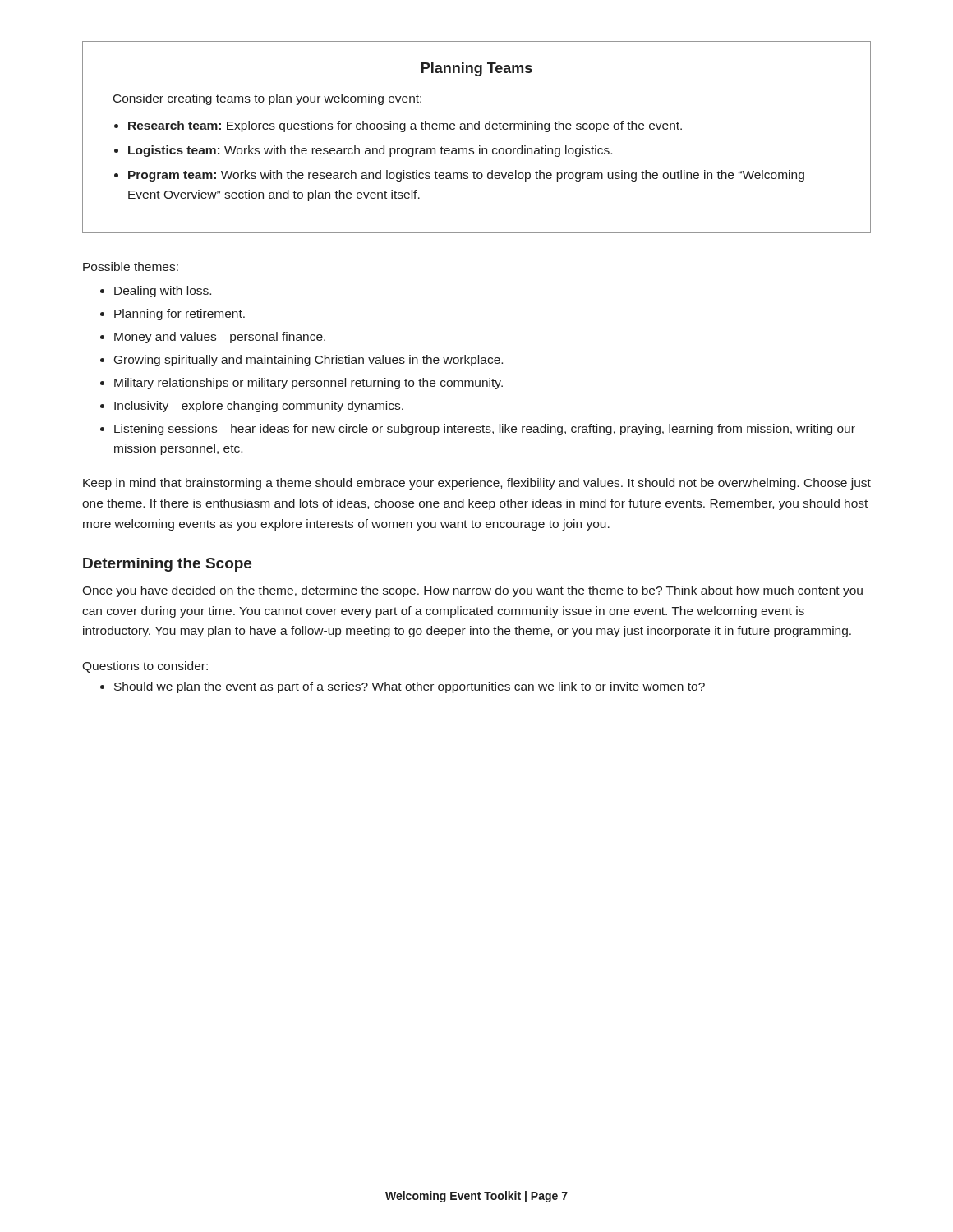
Task: Select the list item that says "Inclusivity—explore changing community dynamics."
Action: [259, 406]
